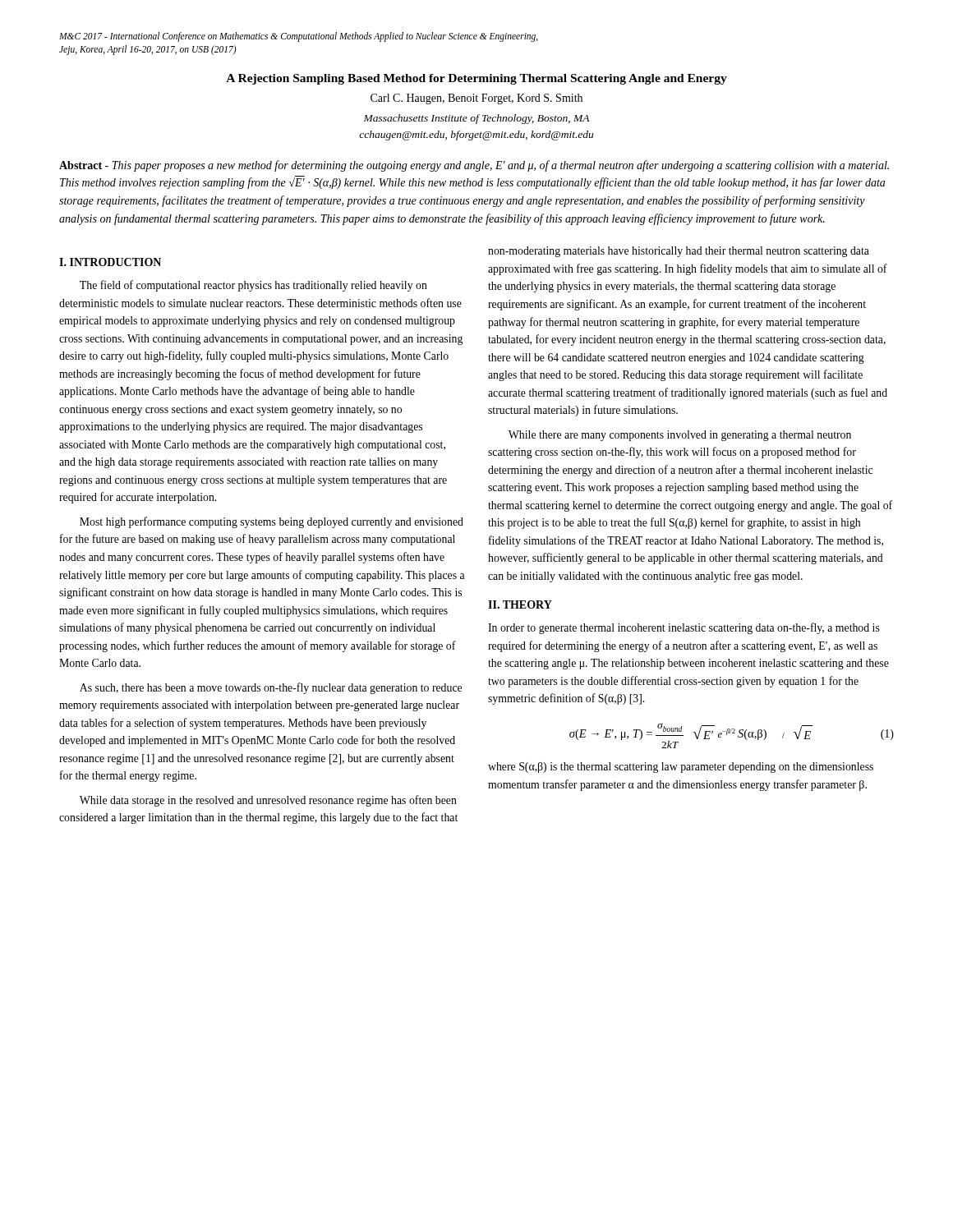Navigate to the passage starting "Abstract - This paper"
This screenshot has width=953, height=1232.
(x=475, y=192)
